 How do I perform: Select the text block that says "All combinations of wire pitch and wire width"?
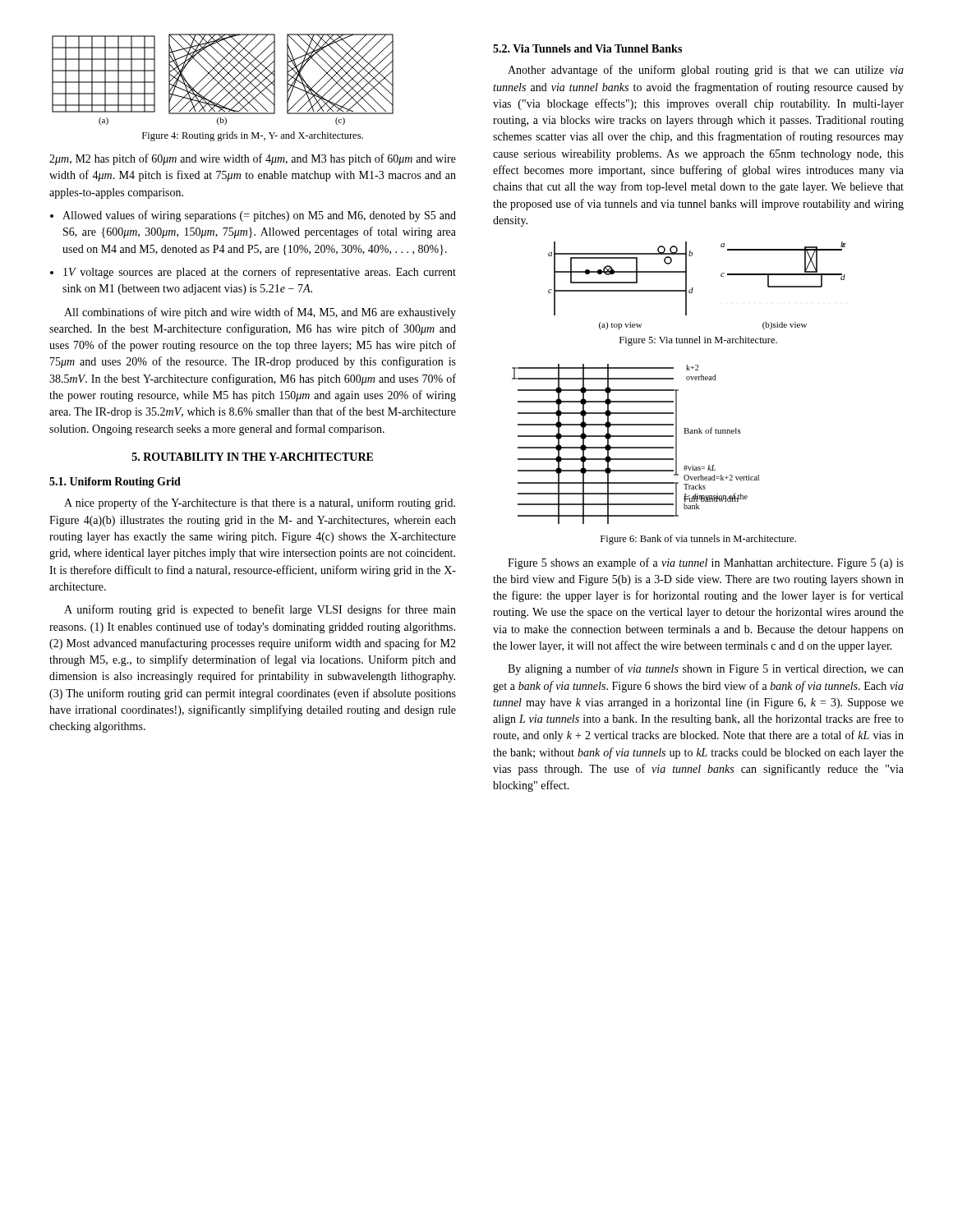tap(253, 371)
